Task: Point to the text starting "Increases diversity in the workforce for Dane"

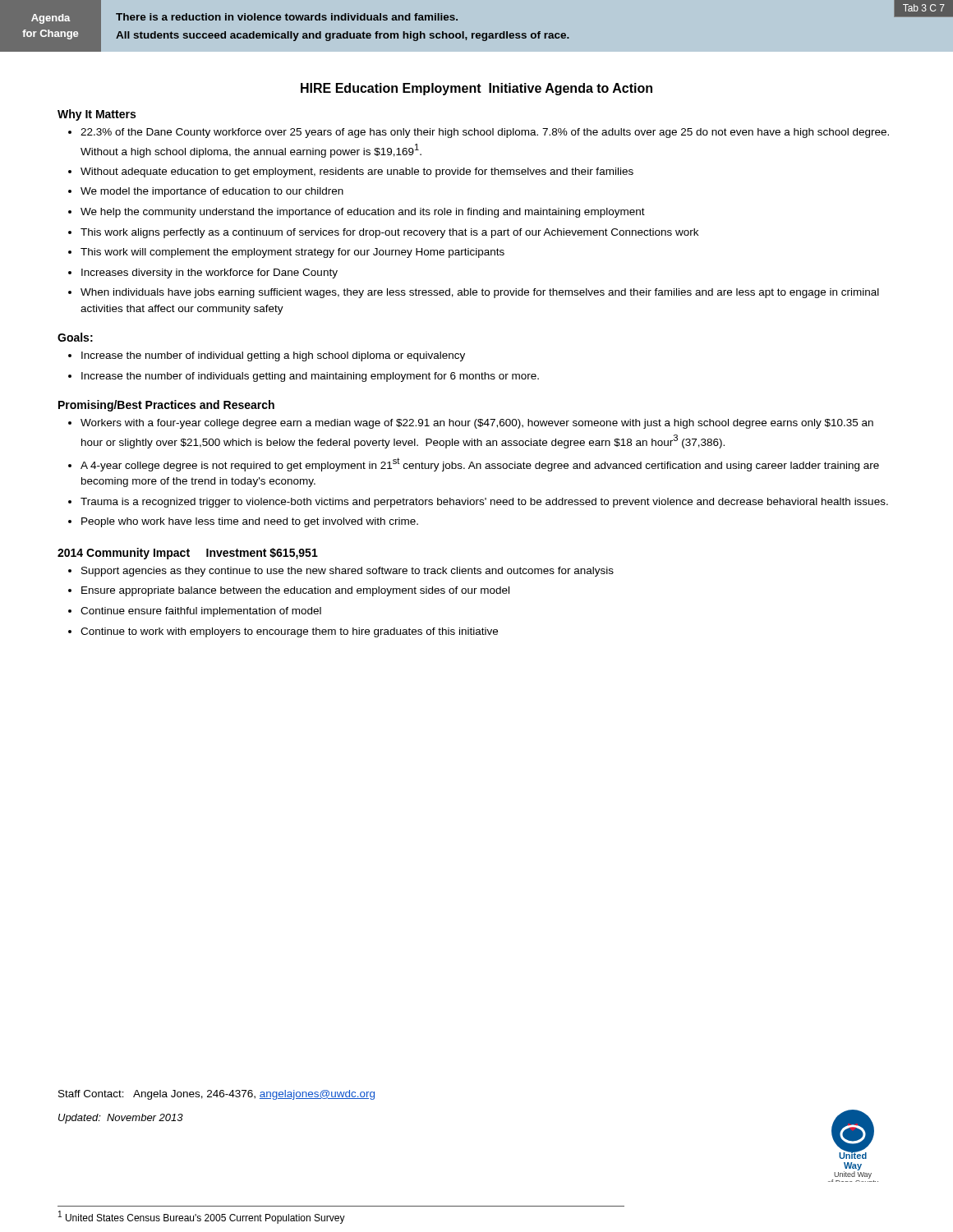Action: pyautogui.click(x=209, y=272)
